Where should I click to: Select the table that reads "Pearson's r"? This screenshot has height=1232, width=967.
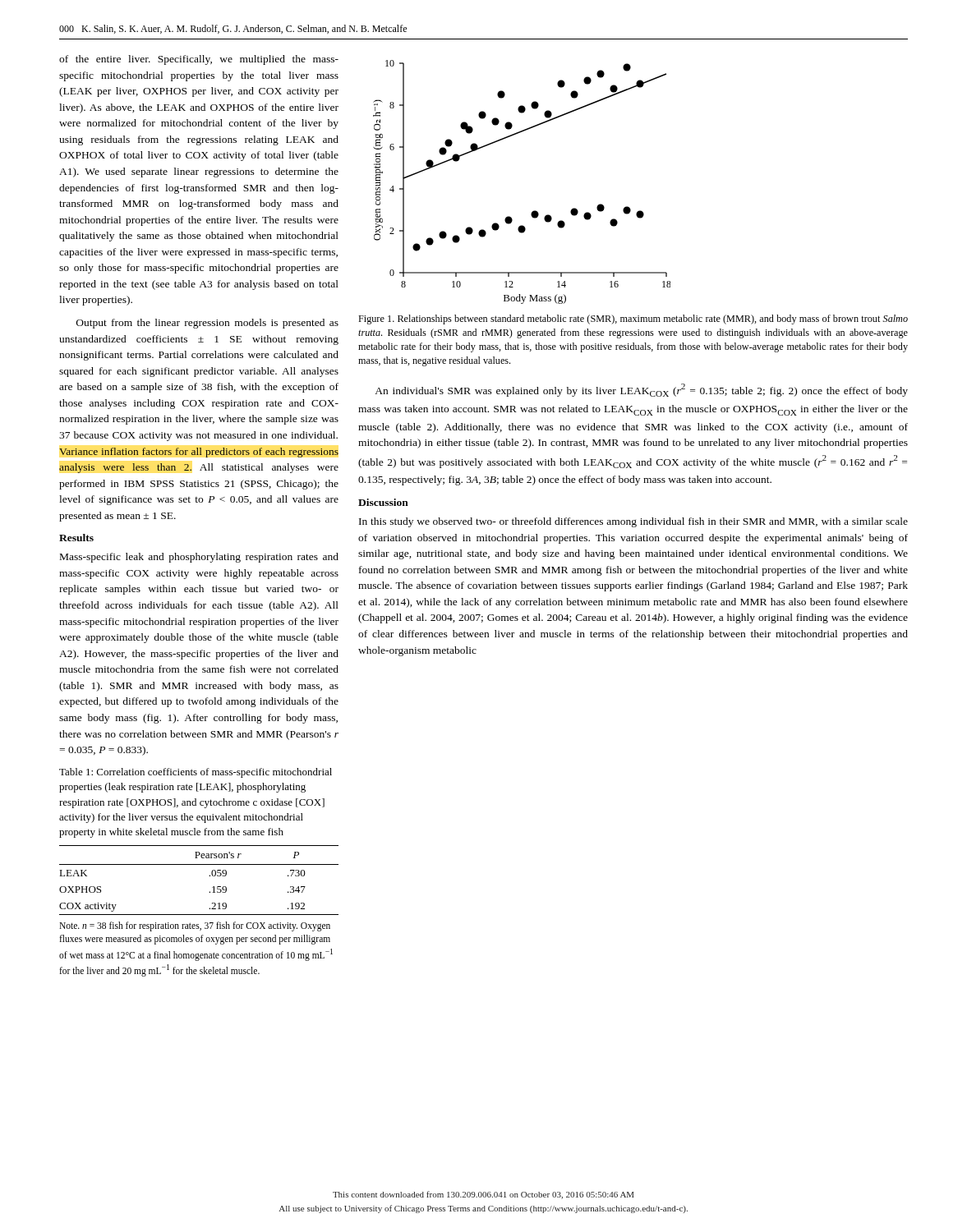[x=199, y=880]
